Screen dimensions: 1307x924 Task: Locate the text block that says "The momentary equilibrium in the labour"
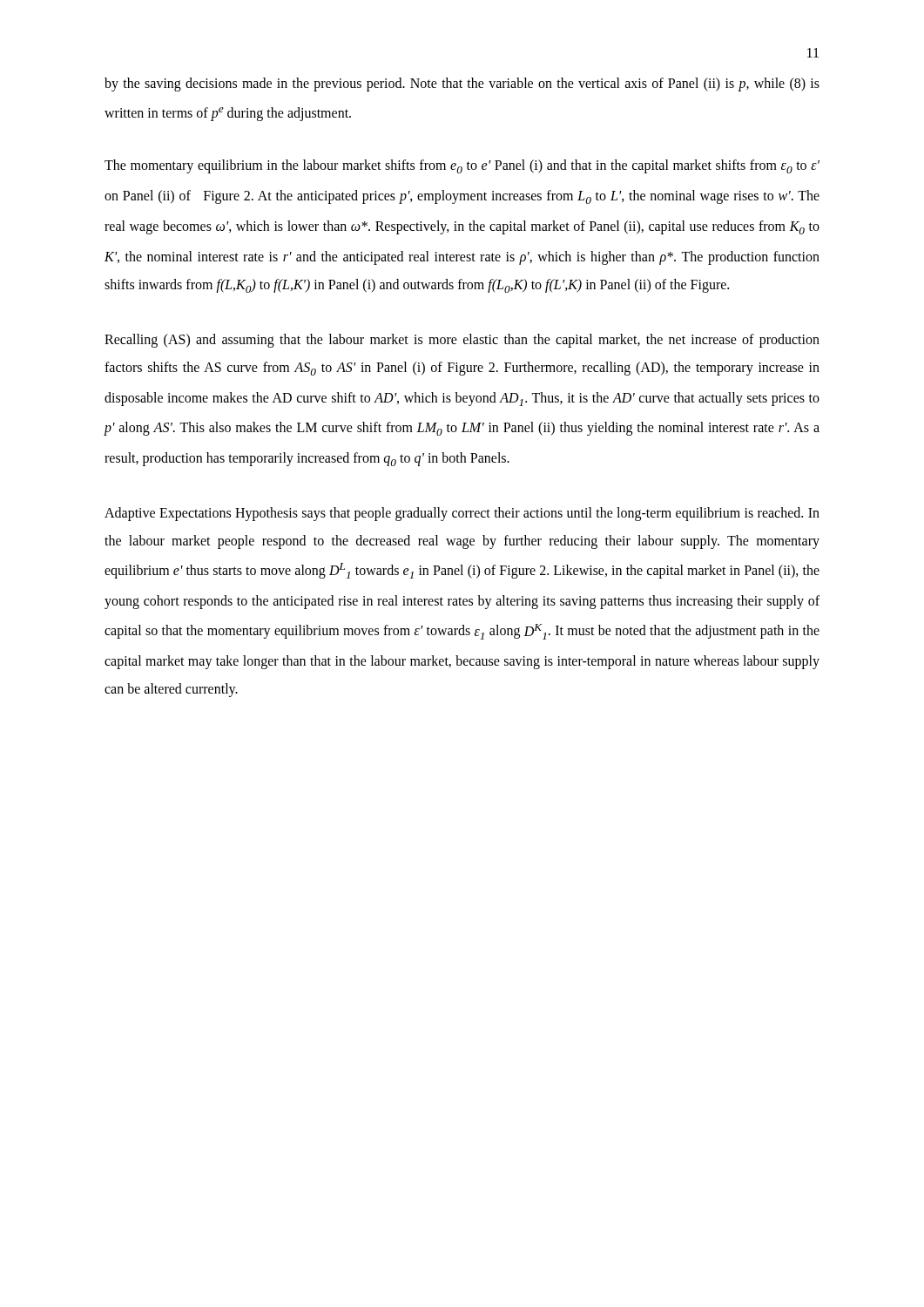462,227
